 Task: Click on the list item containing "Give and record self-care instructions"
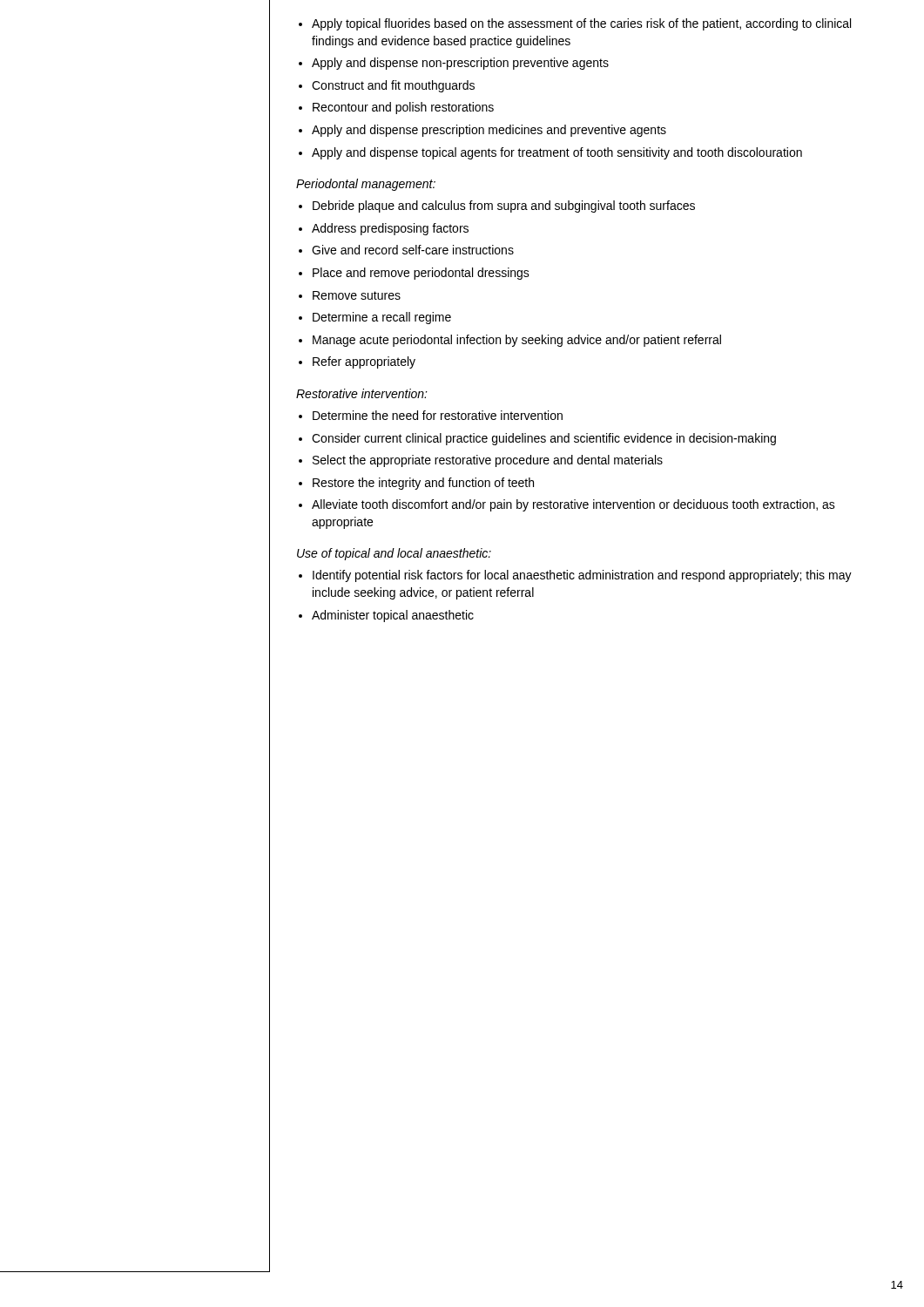coord(413,250)
